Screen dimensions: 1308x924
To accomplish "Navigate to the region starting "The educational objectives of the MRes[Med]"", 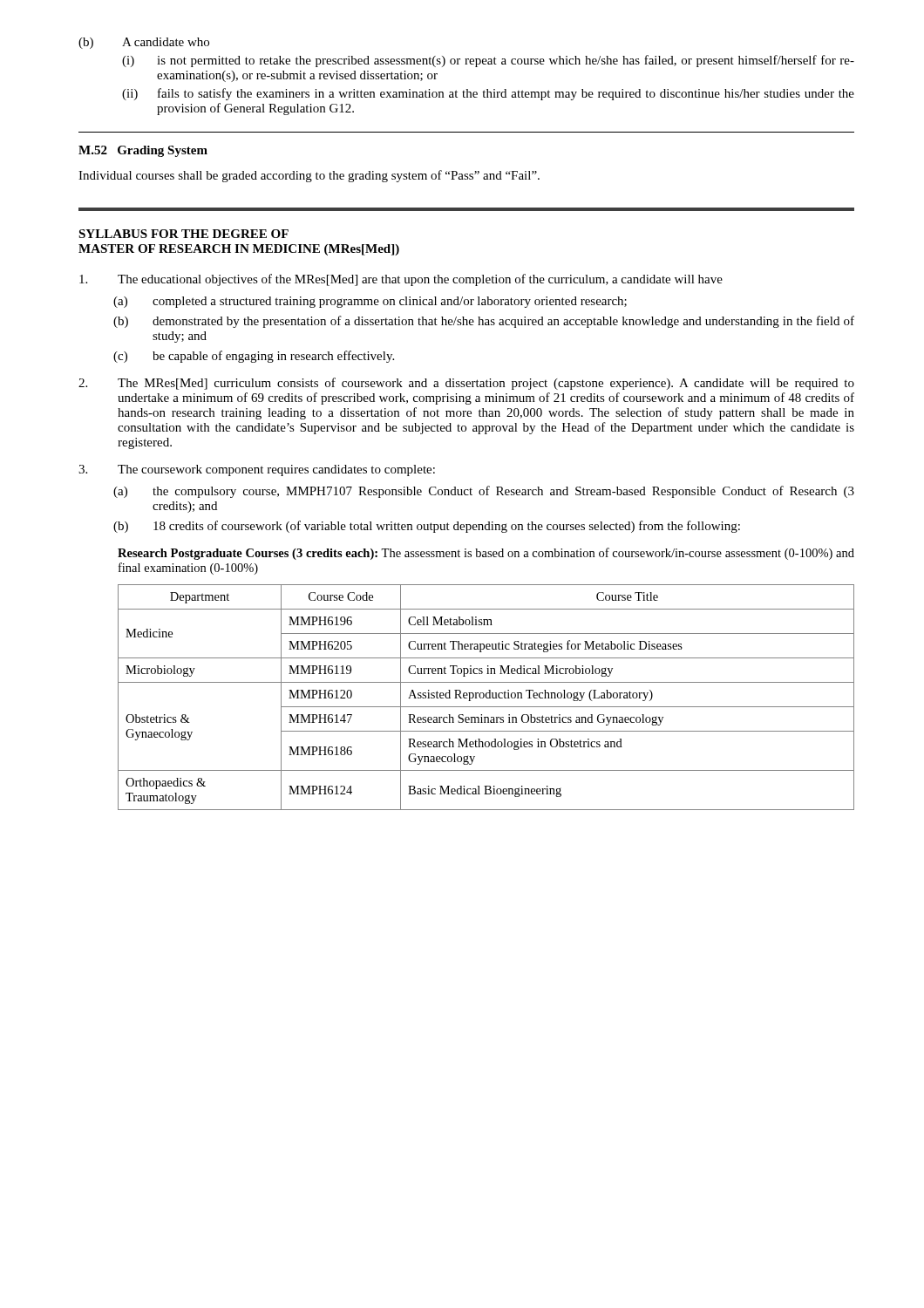I will click(466, 279).
